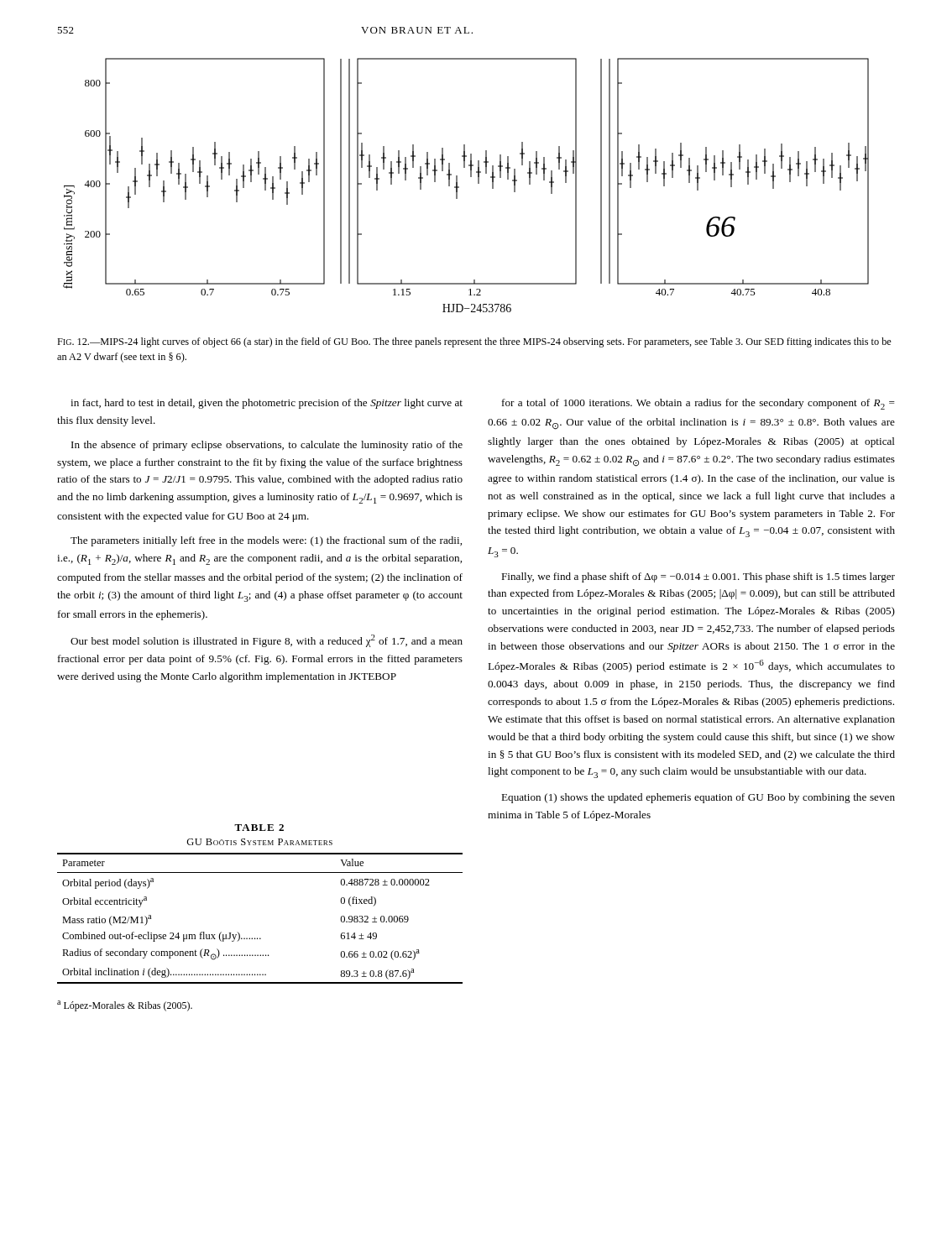Find the block on this page that starts "in fact, hard to"
The image size is (952, 1259).
[x=260, y=540]
